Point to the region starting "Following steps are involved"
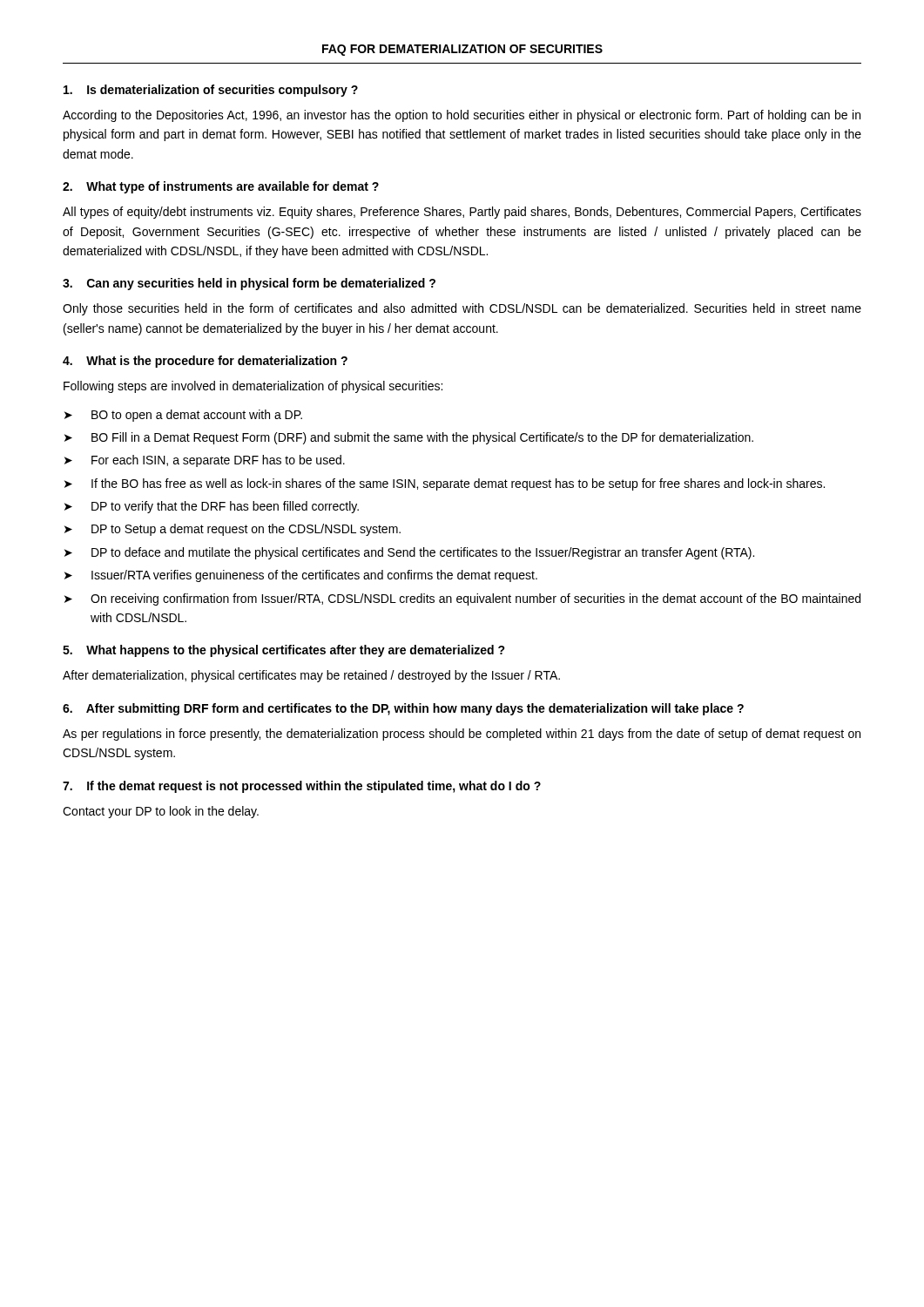The height and width of the screenshot is (1307, 924). coord(253,386)
